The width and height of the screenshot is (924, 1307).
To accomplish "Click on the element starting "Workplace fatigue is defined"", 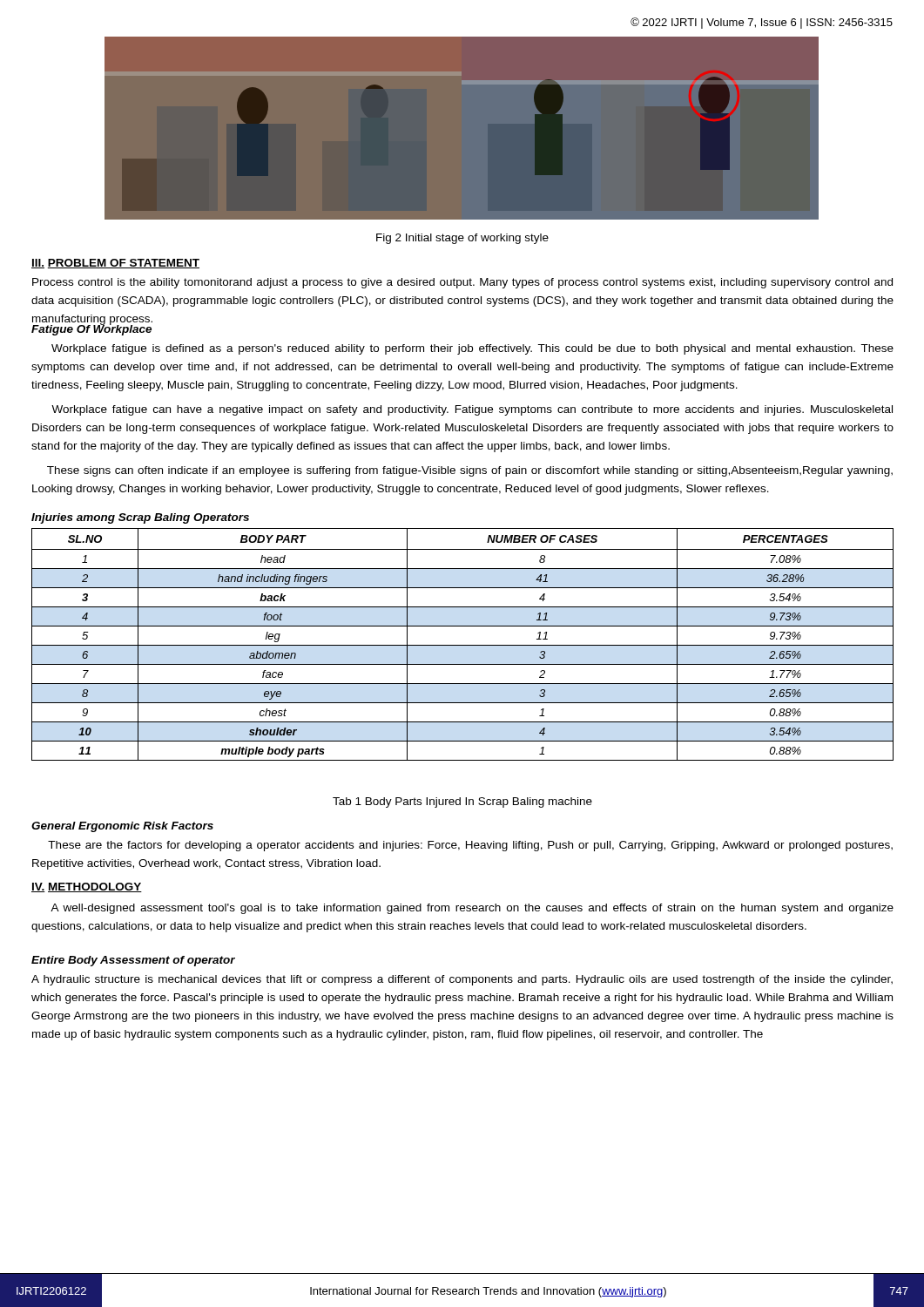I will coord(462,366).
